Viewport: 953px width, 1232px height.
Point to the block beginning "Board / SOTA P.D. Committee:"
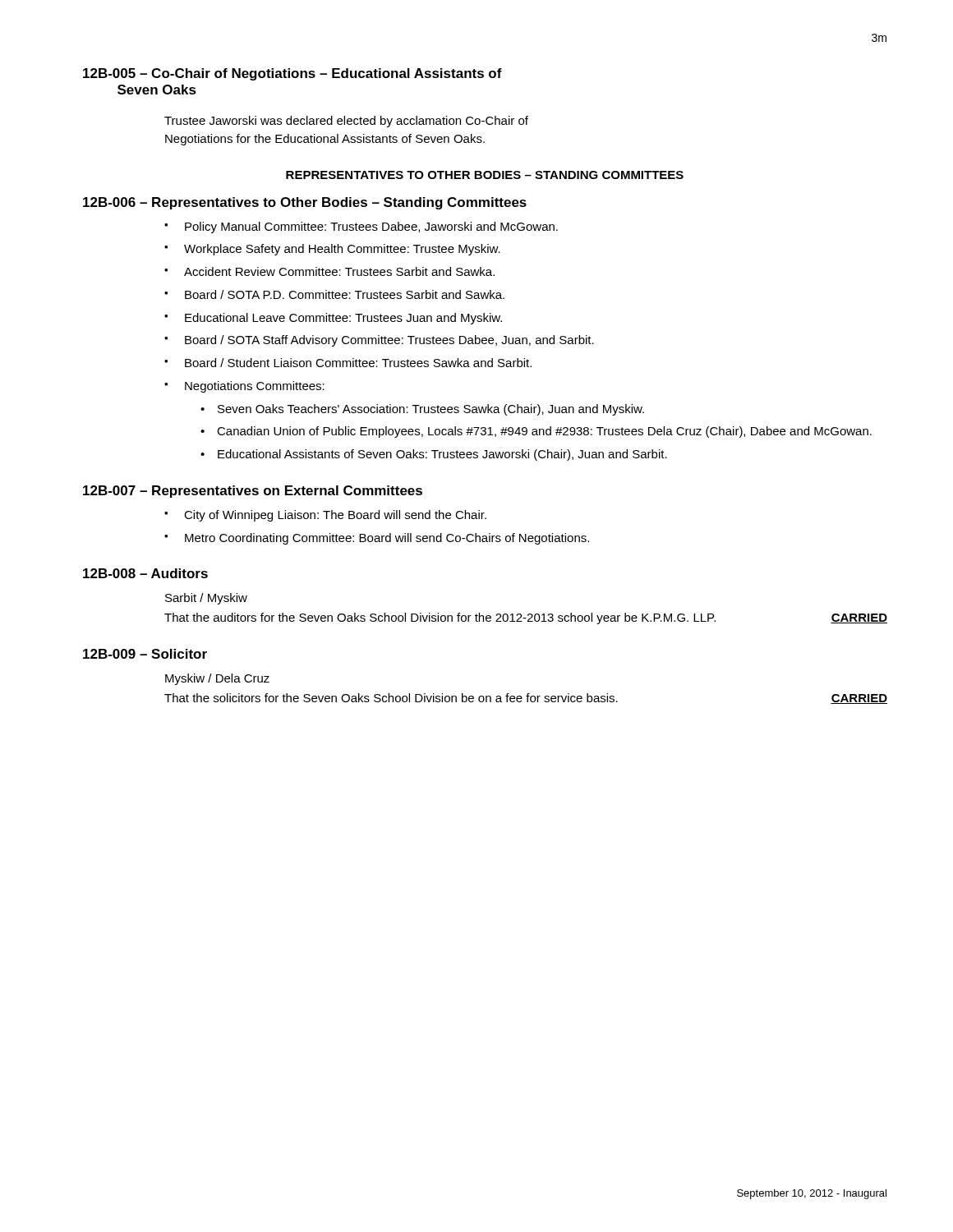[345, 294]
